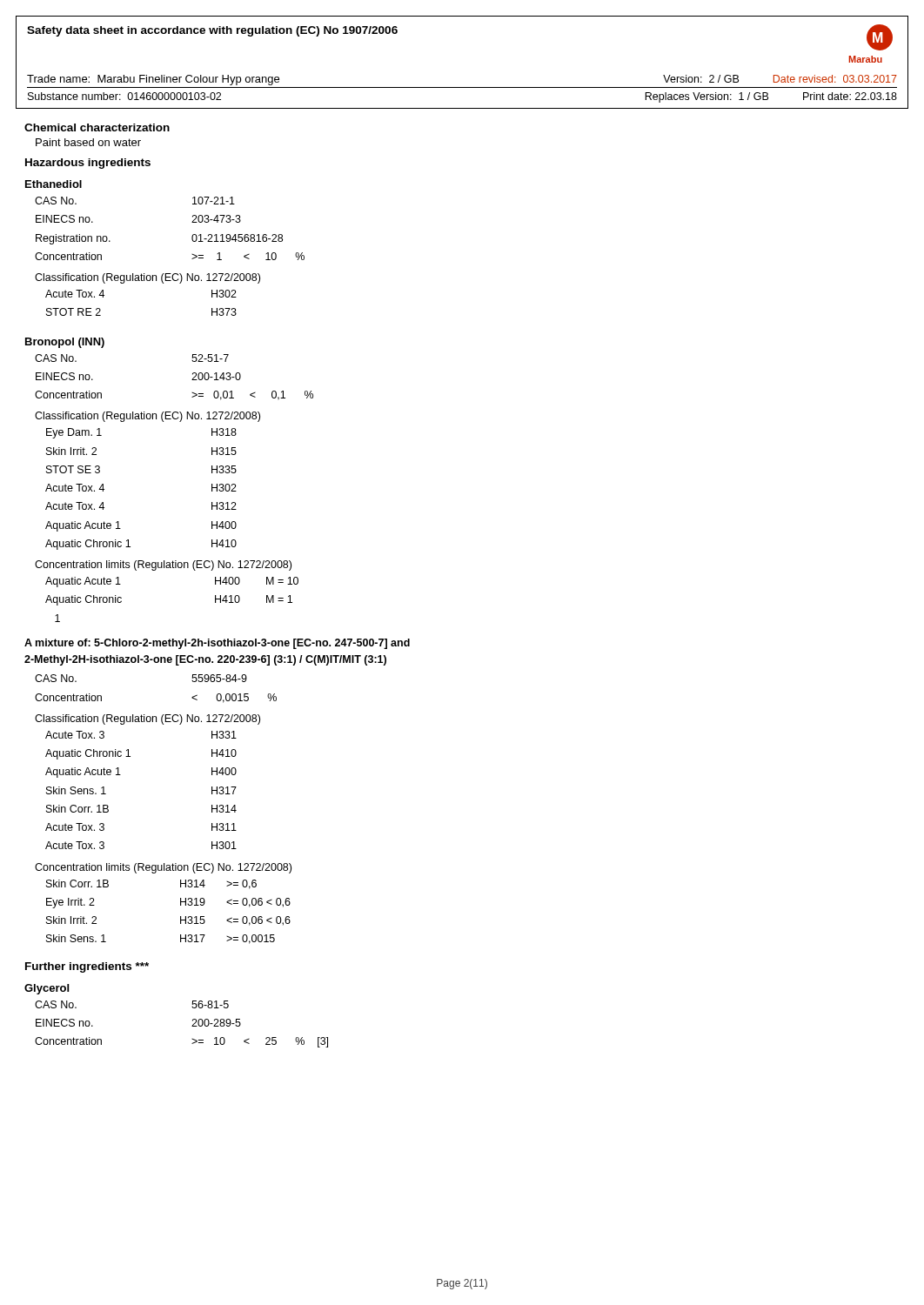
Task: Point to the passage starting "Further ingredients ***"
Action: (x=87, y=966)
